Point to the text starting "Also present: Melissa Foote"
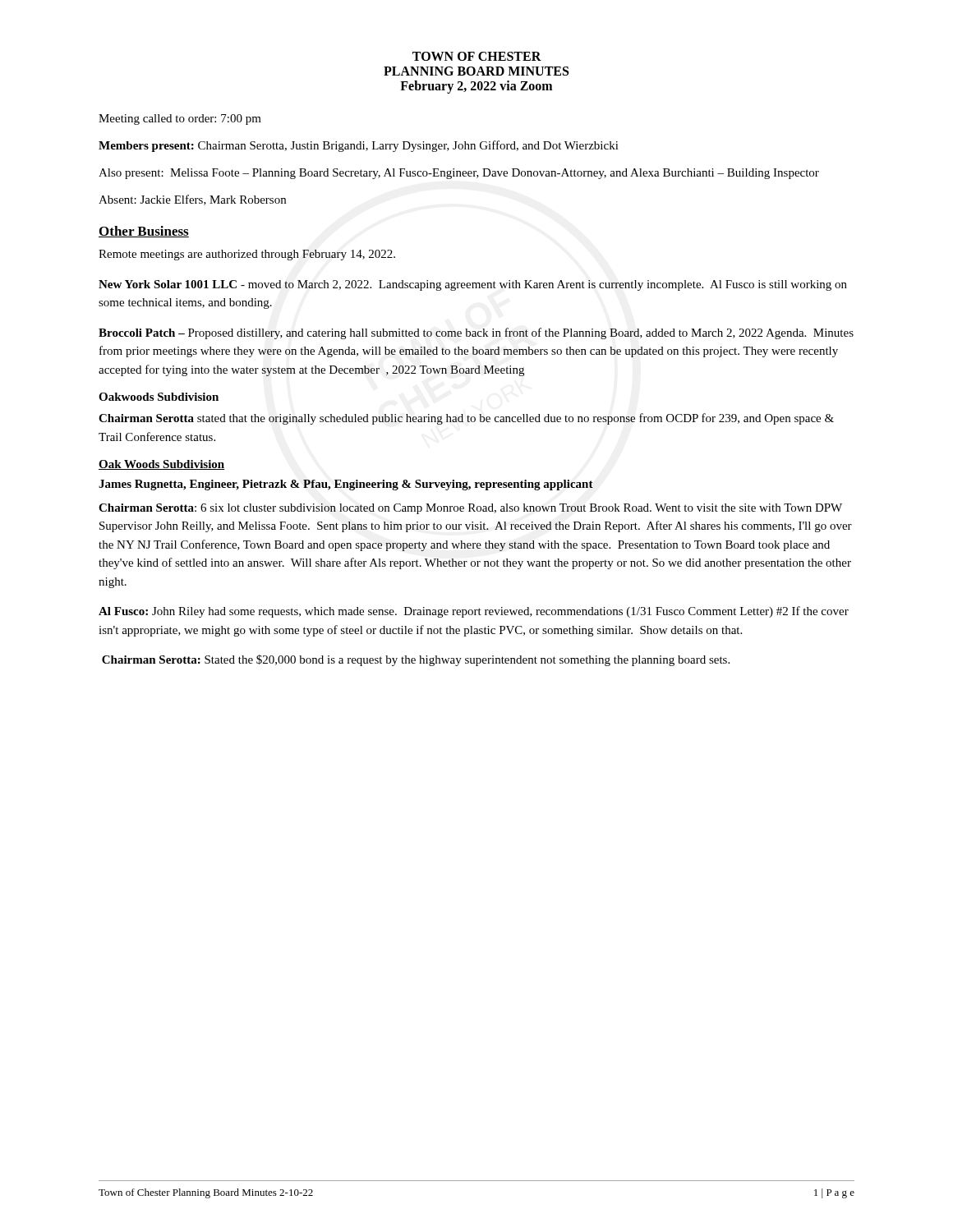The image size is (953, 1232). [x=459, y=172]
